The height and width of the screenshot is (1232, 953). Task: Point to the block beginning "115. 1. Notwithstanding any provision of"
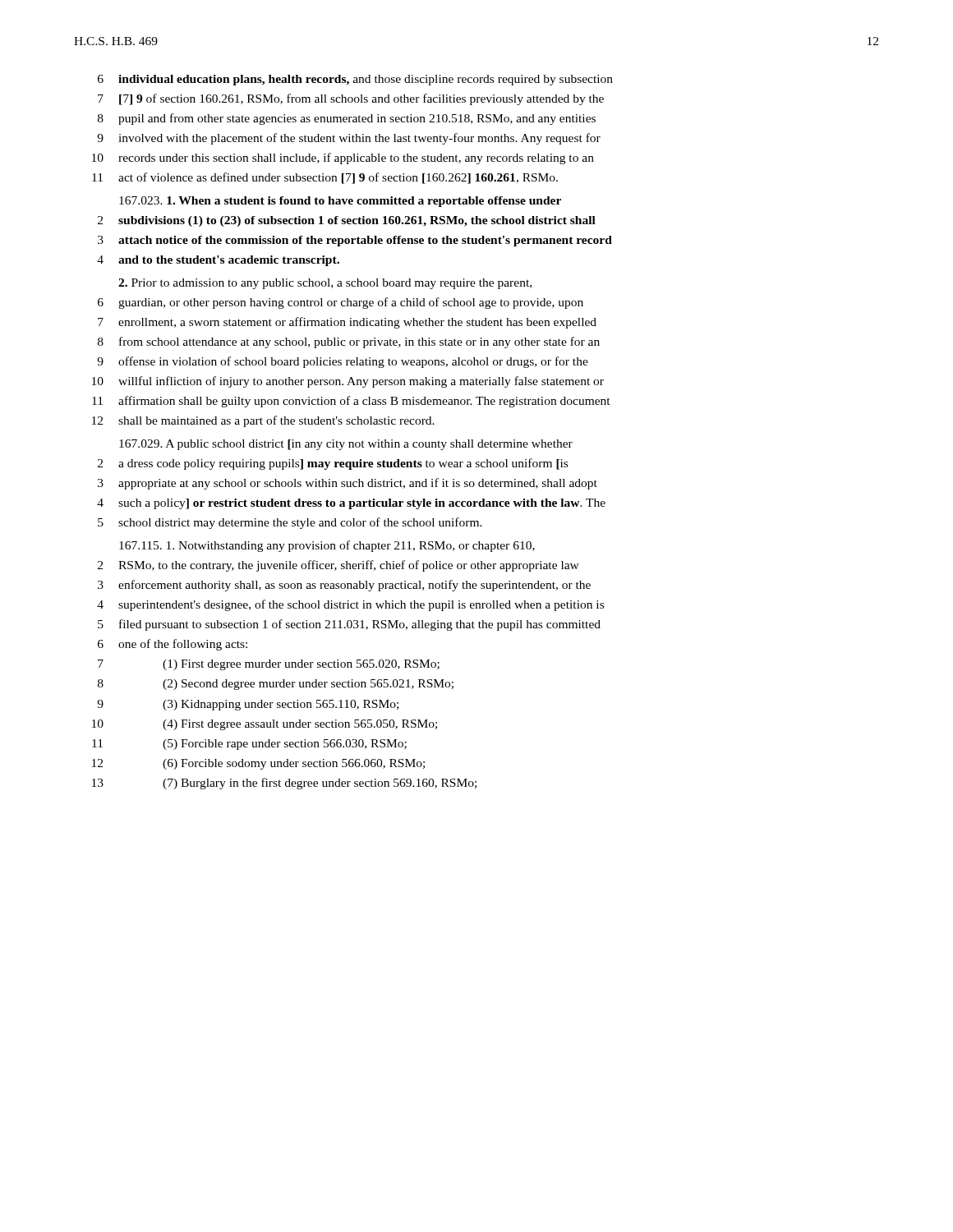[476, 595]
